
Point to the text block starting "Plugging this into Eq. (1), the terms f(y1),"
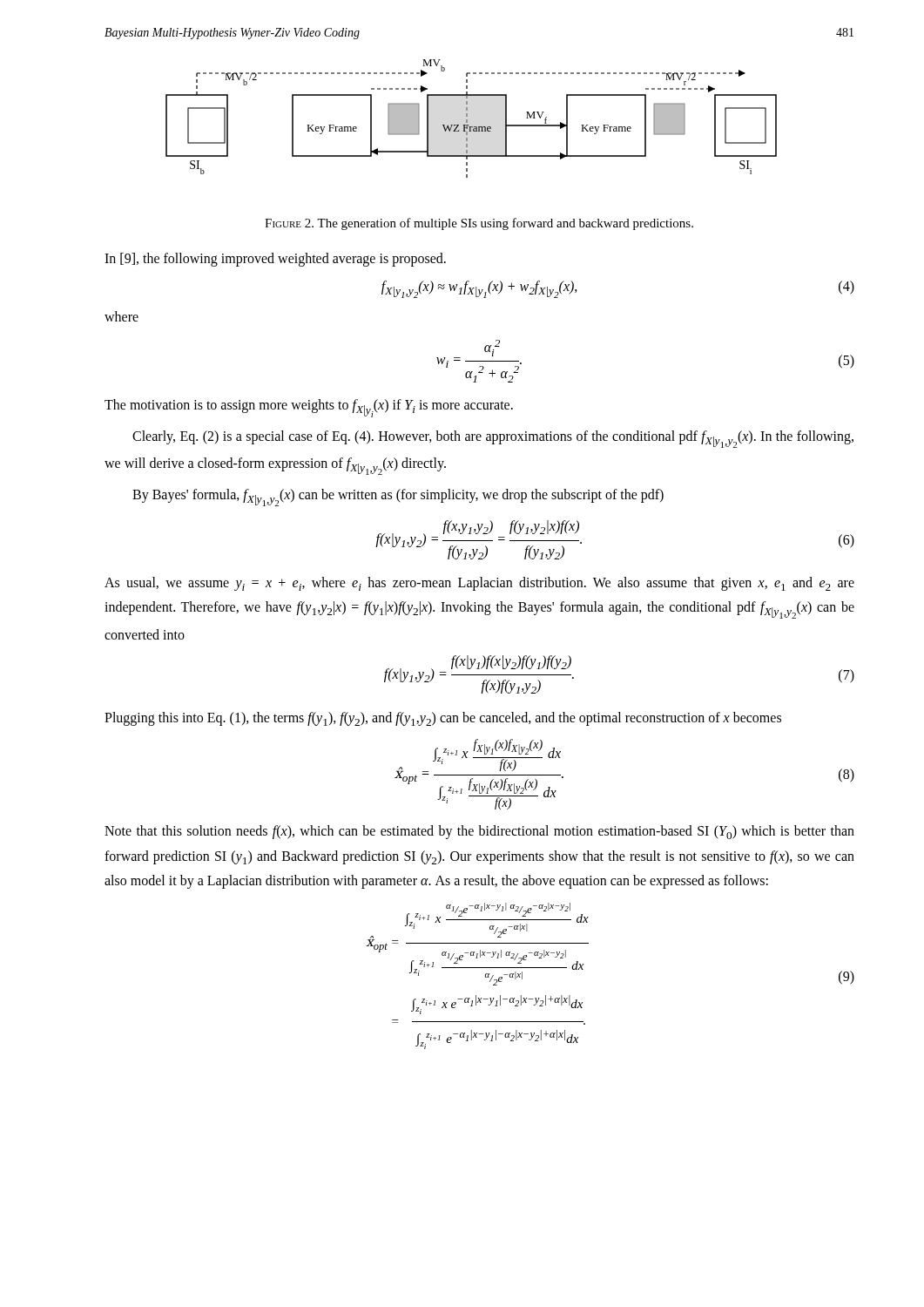click(x=479, y=719)
